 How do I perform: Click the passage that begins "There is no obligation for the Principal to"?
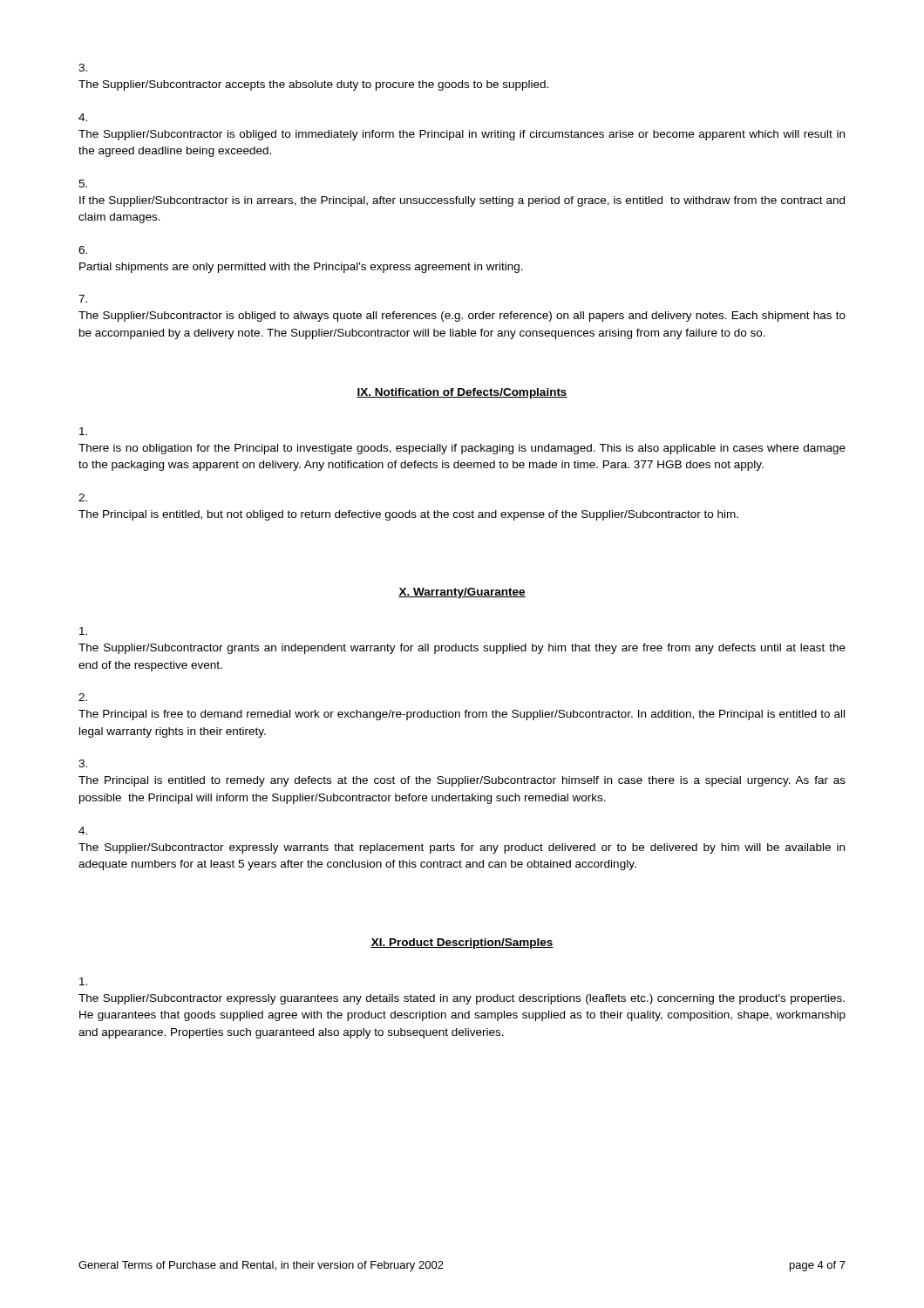point(462,456)
